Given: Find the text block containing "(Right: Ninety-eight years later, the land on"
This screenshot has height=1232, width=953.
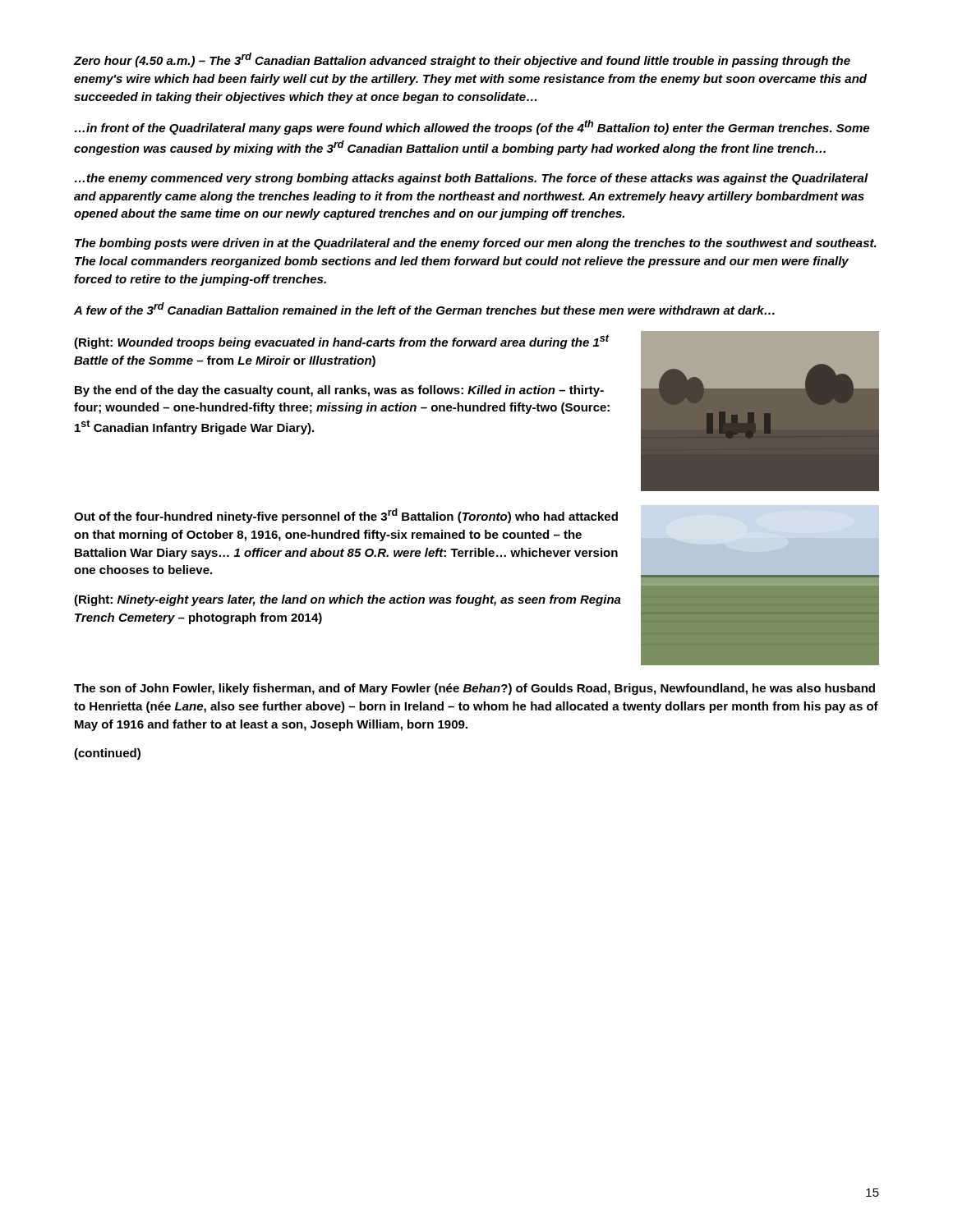Looking at the screenshot, I should pyautogui.click(x=348, y=608).
